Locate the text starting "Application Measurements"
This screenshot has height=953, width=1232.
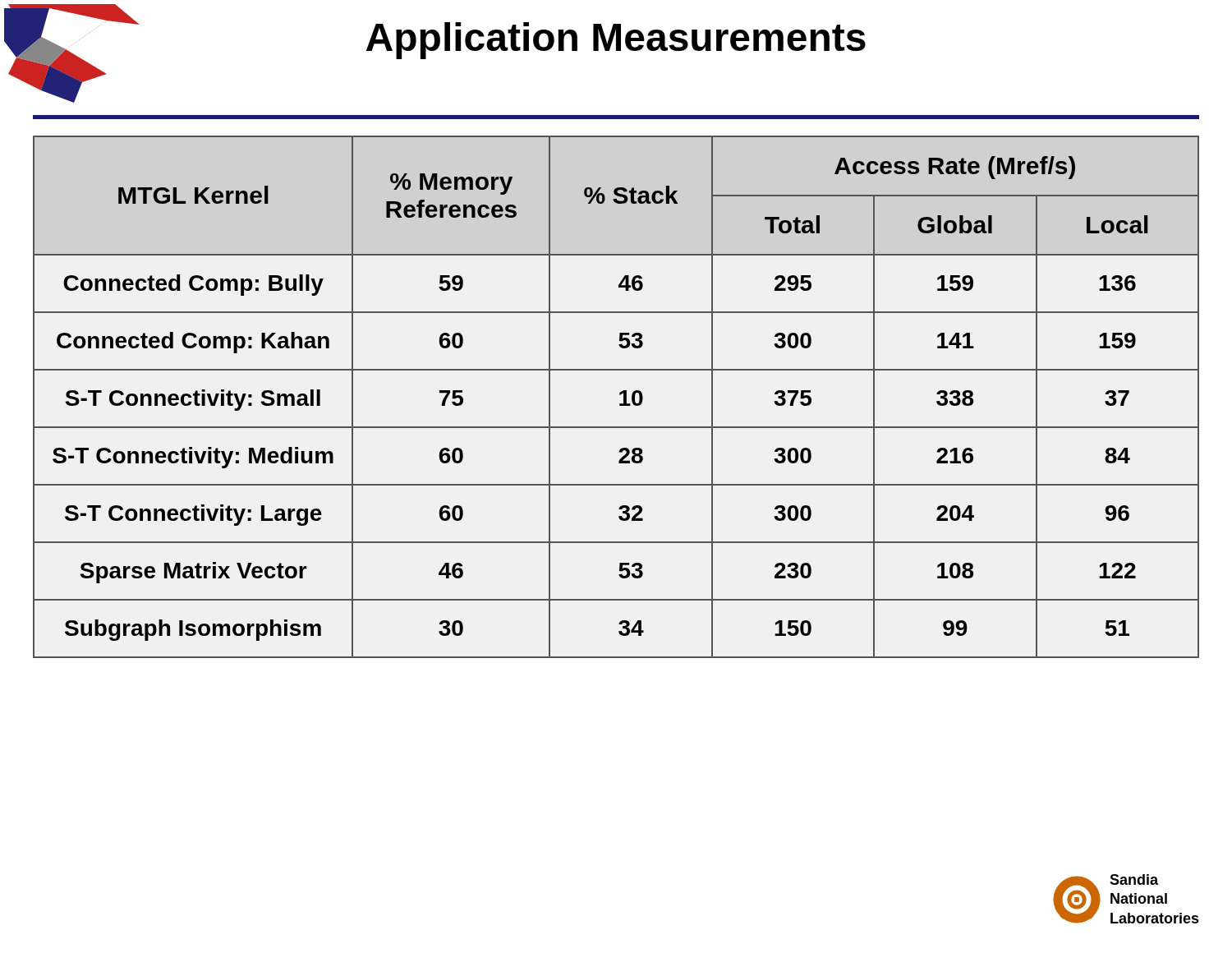coord(616,37)
